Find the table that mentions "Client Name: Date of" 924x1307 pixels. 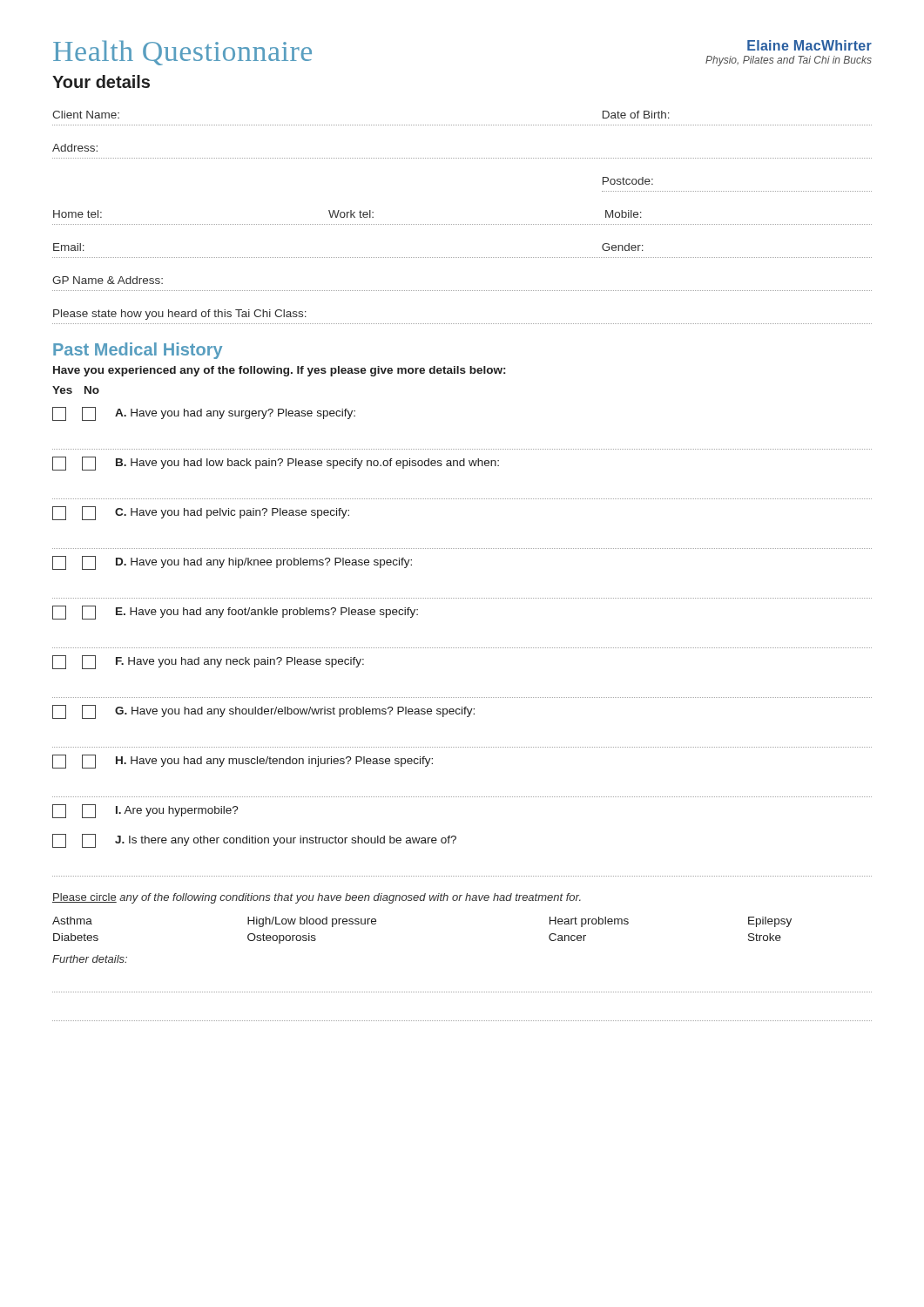[462, 209]
